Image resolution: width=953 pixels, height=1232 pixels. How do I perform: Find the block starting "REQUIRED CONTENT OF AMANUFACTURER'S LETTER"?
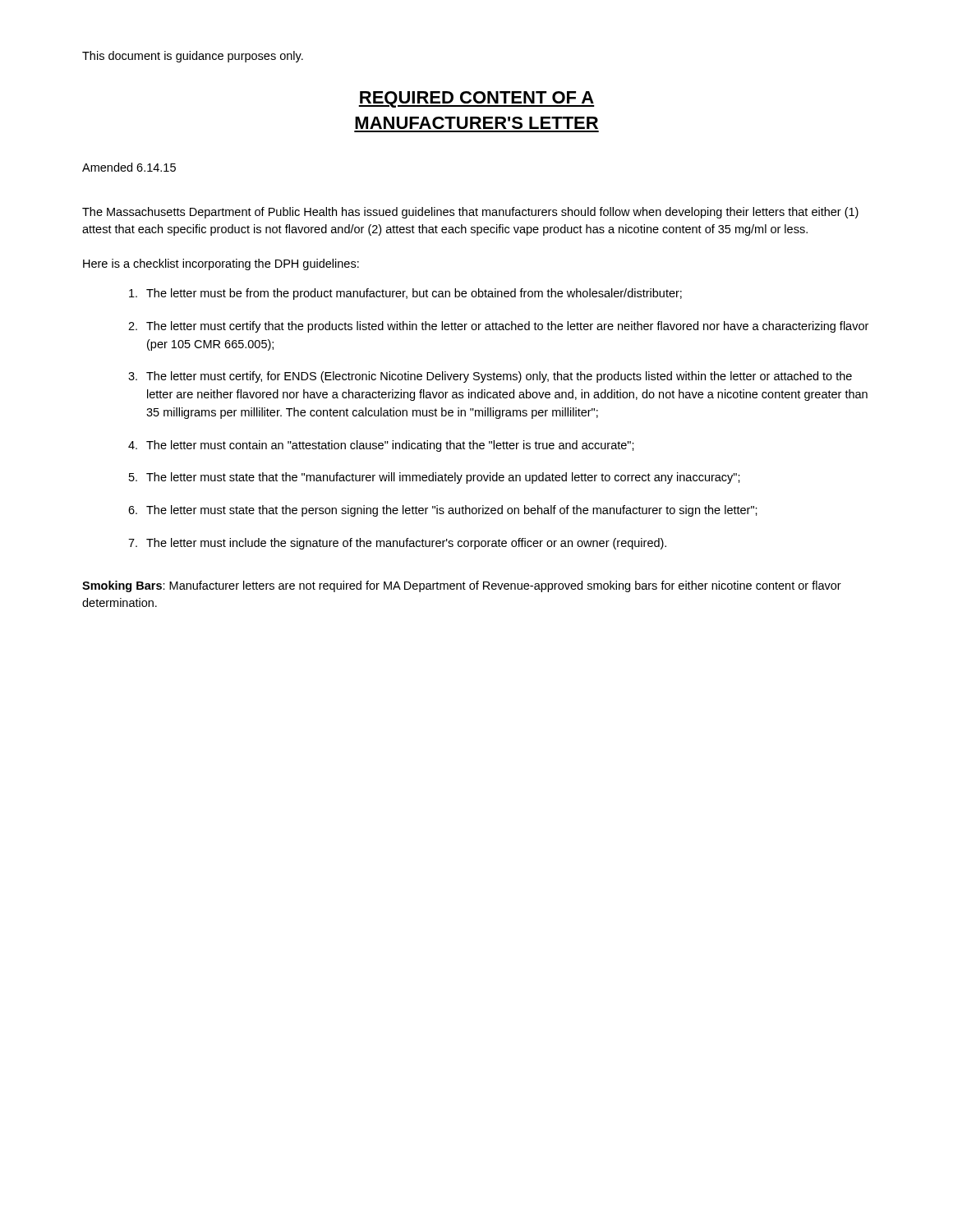coord(476,111)
